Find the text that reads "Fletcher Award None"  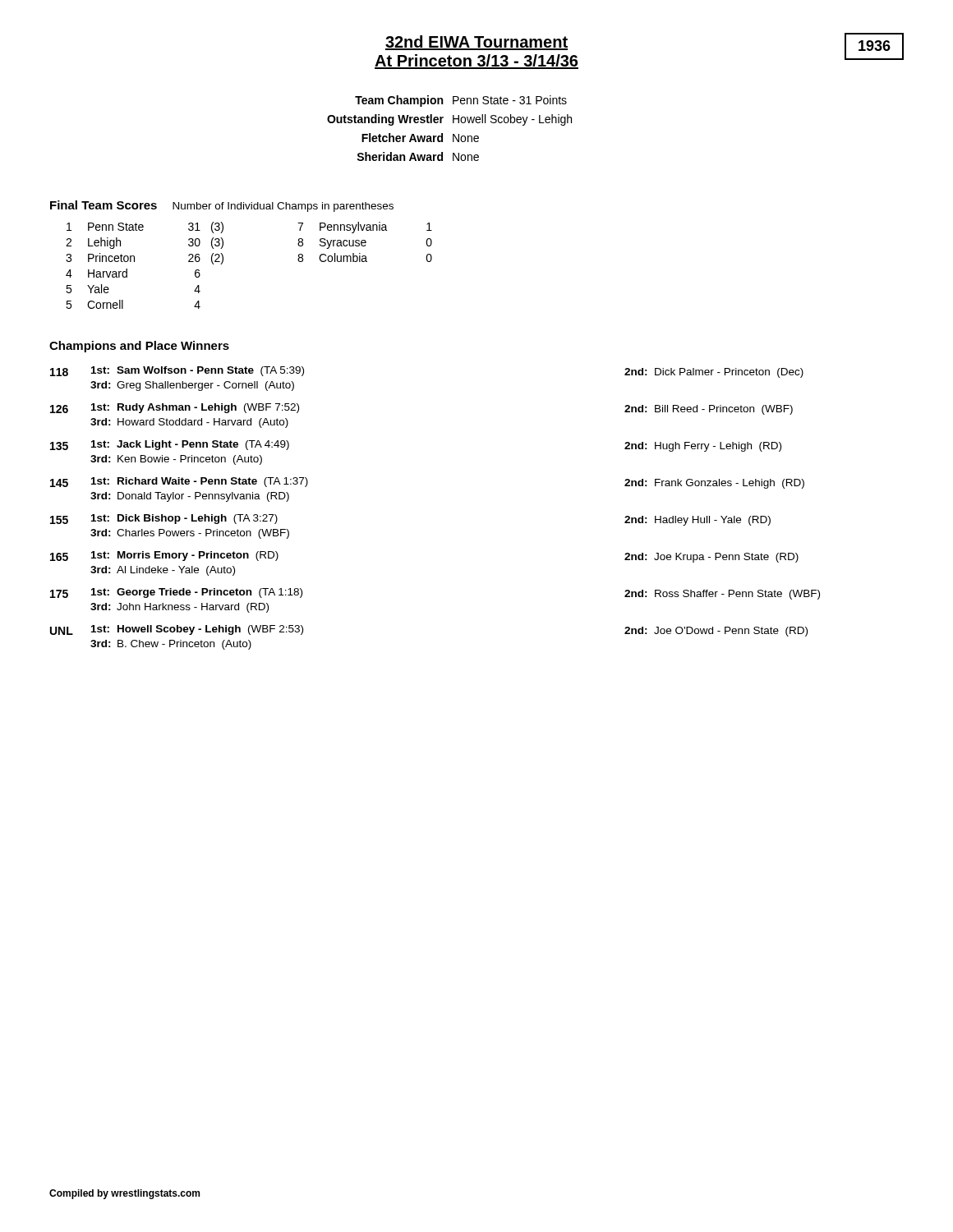(371, 138)
